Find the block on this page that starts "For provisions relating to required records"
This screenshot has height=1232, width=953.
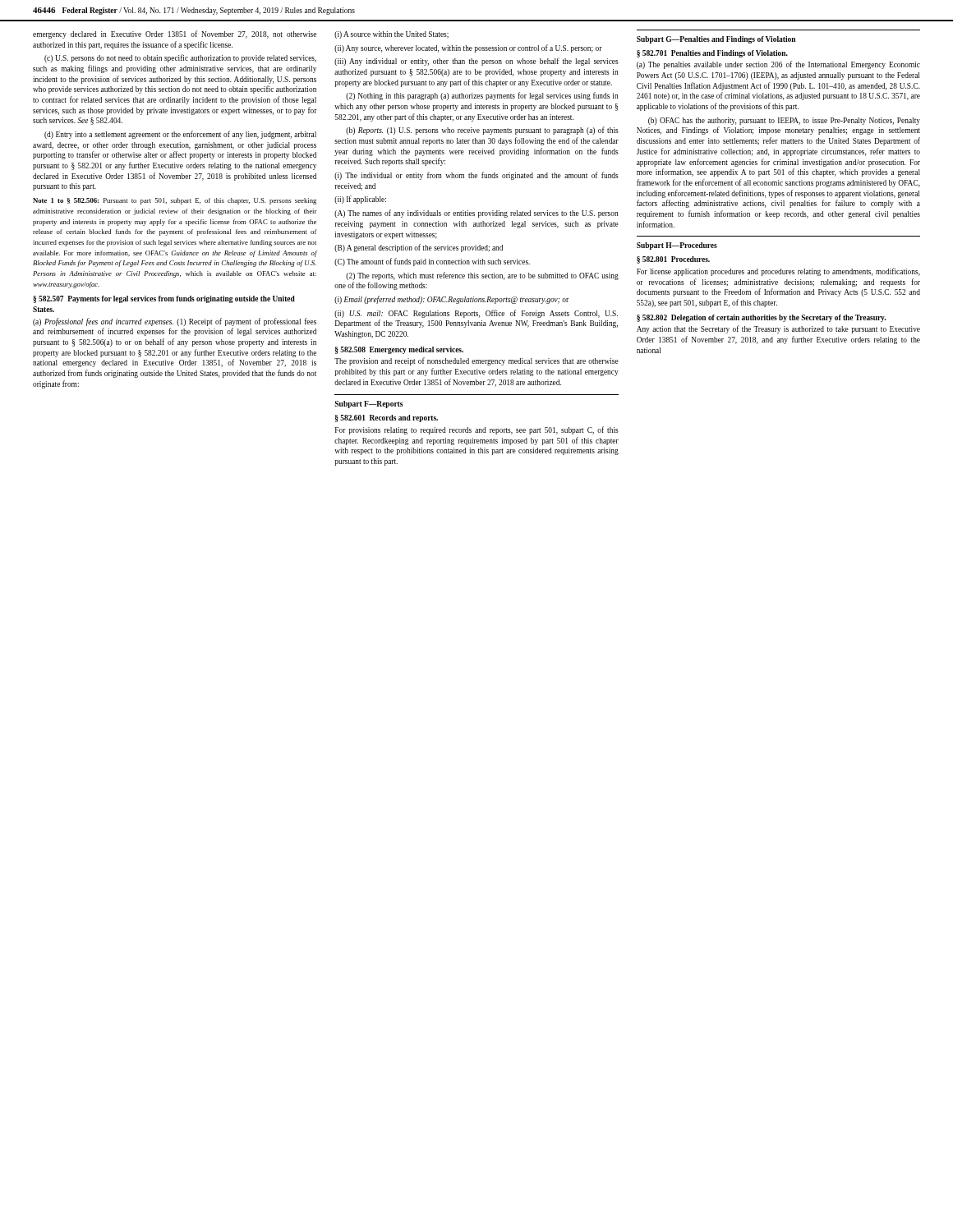pos(476,446)
